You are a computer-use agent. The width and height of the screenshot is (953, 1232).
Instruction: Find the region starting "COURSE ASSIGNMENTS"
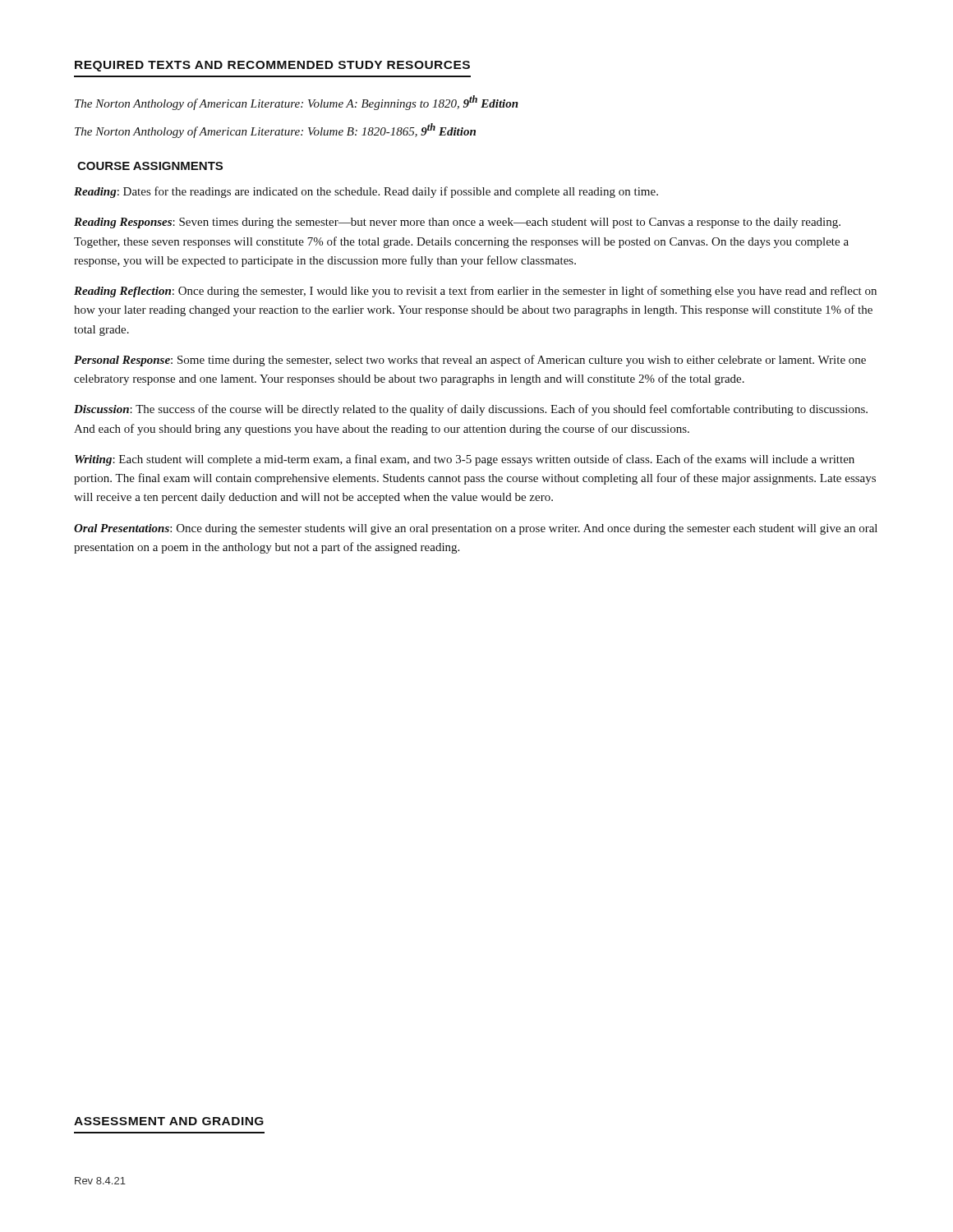(150, 166)
